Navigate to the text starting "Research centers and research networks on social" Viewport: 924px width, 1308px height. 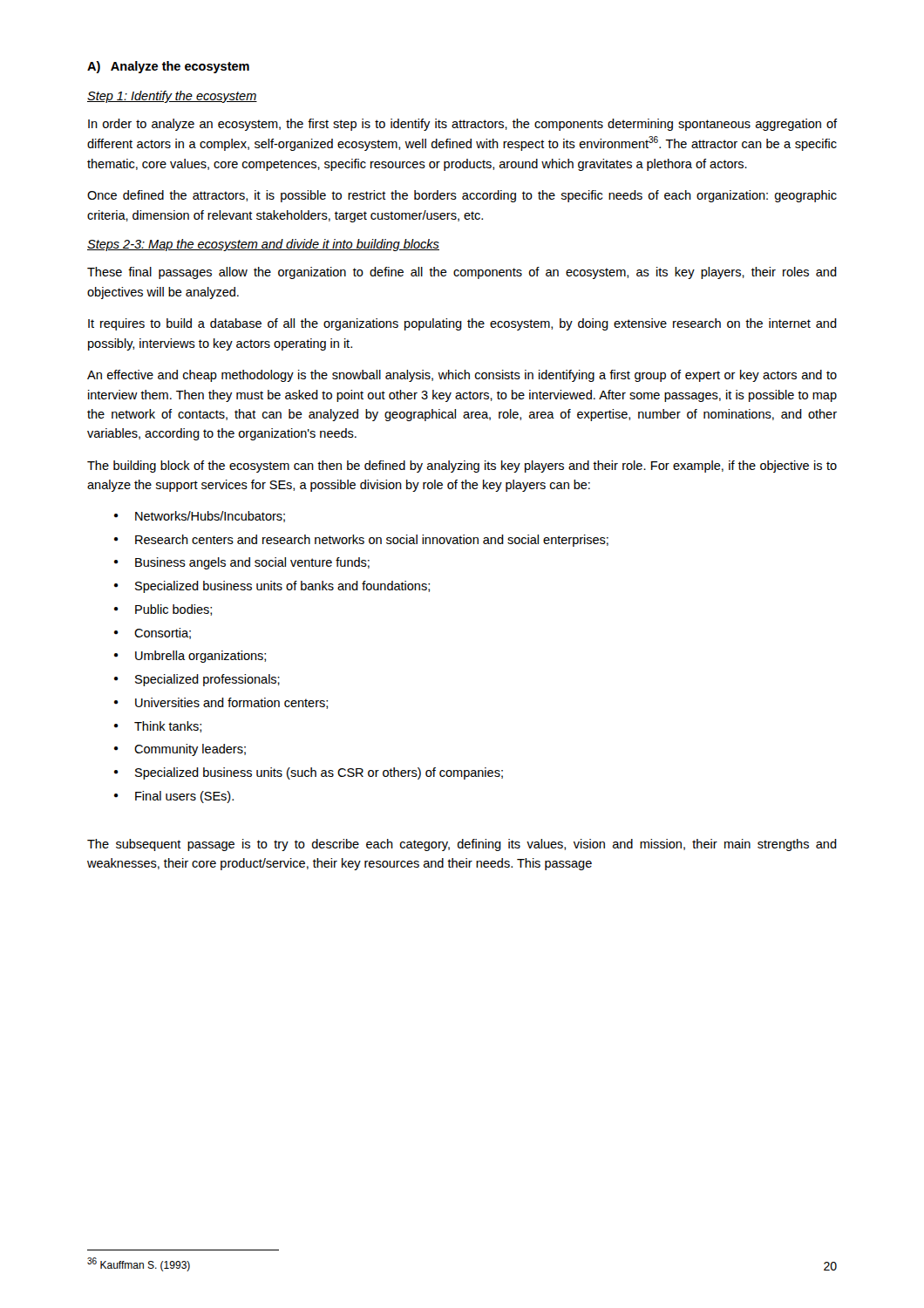click(475, 540)
